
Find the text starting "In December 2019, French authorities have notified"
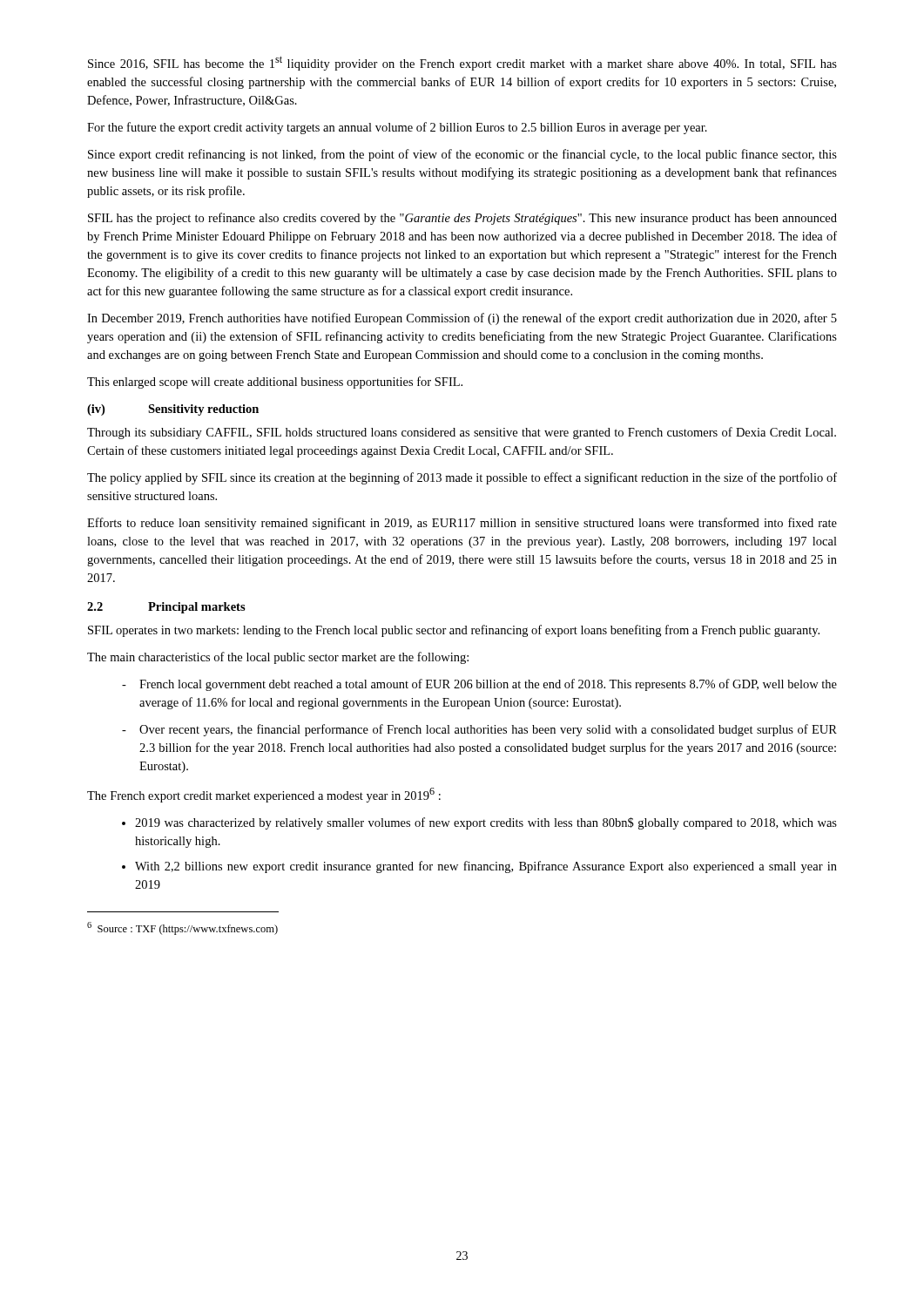[x=462, y=337]
